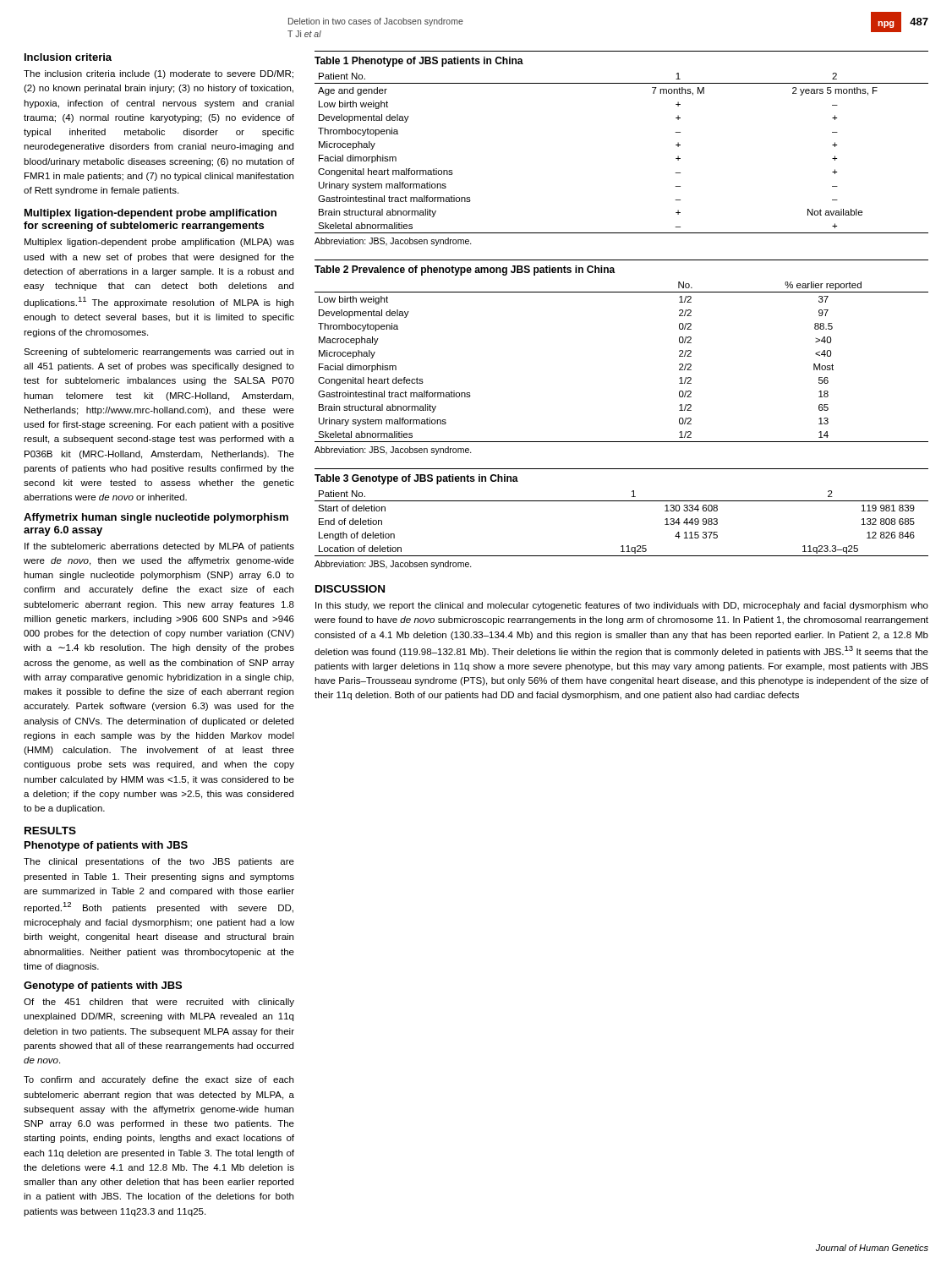Find the text block containing "In this study, we"
The width and height of the screenshot is (952, 1268).
[621, 650]
